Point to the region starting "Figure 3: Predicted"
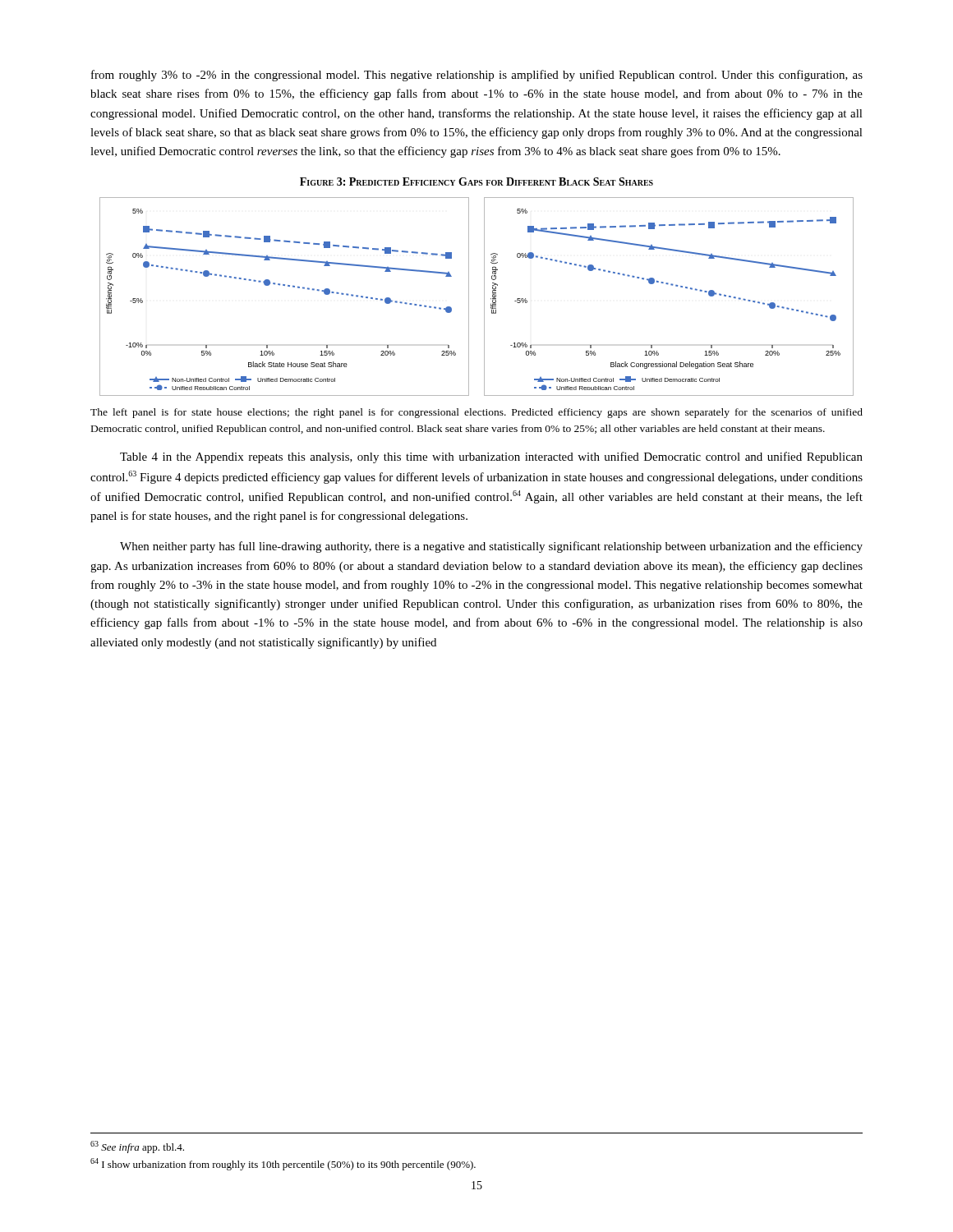 (x=476, y=182)
